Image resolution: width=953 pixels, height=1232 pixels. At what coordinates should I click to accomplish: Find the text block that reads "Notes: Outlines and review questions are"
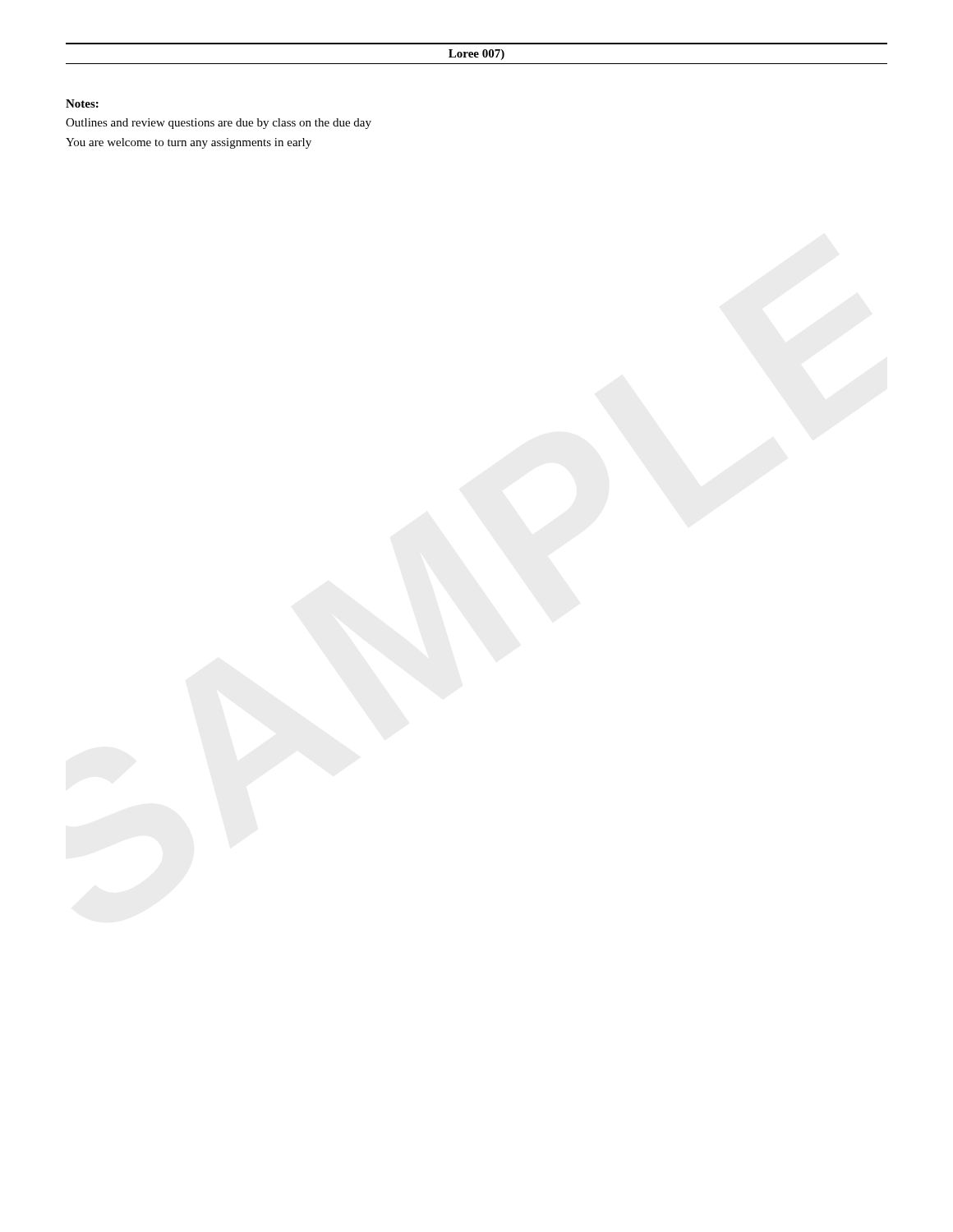pos(219,123)
